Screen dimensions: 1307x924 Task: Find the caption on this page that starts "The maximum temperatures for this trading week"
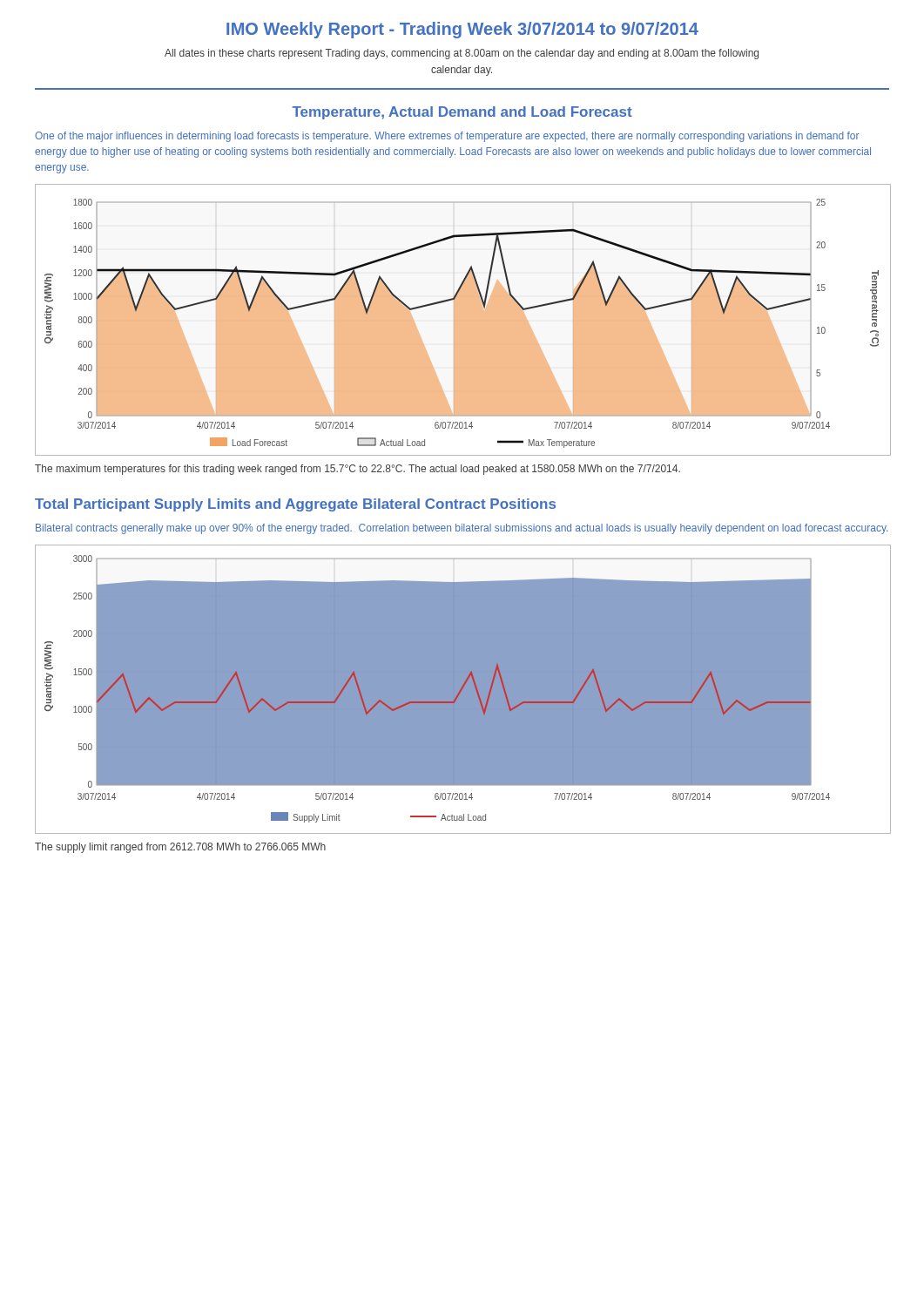point(358,468)
